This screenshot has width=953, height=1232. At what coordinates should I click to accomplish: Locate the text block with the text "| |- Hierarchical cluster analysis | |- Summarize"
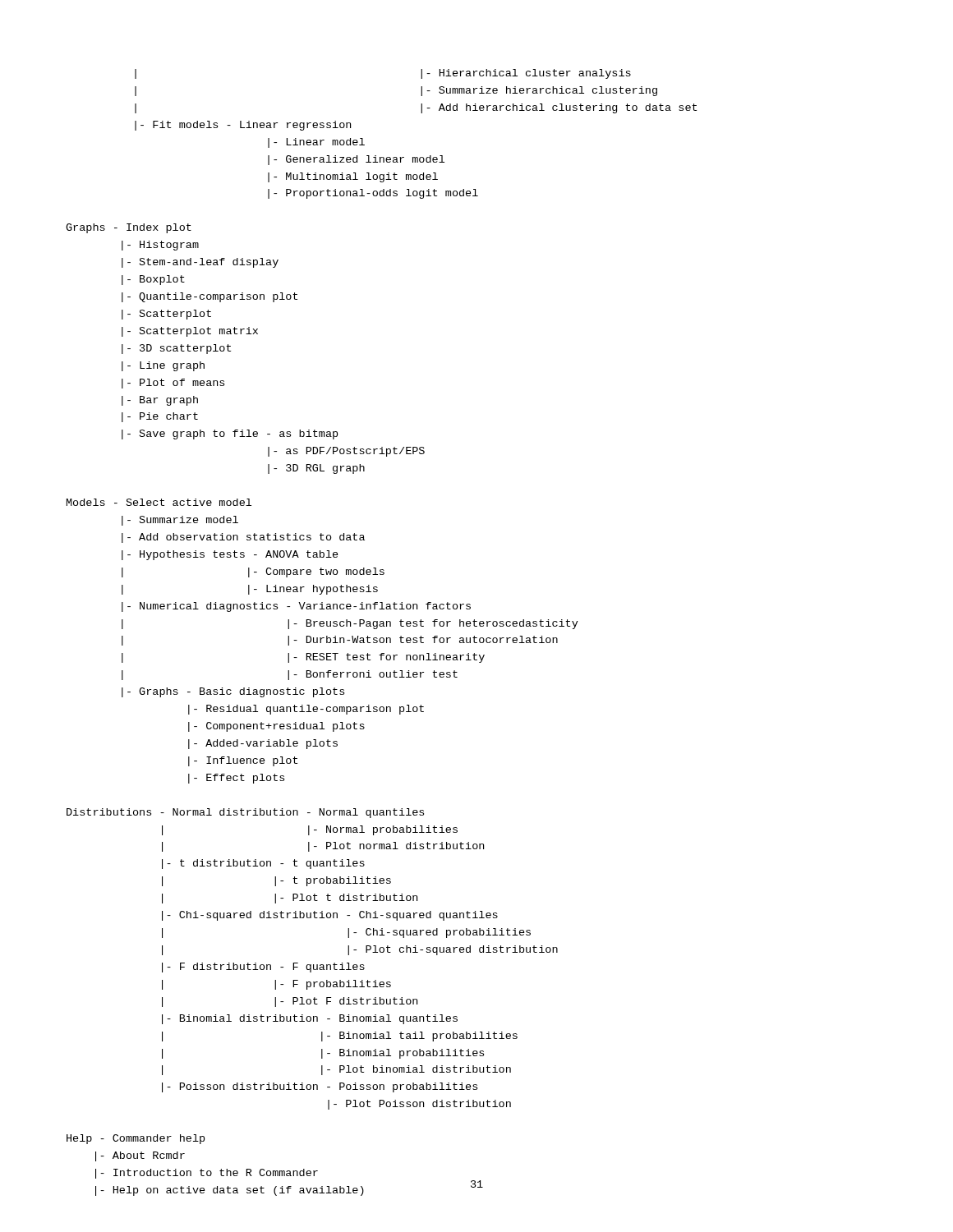[476, 633]
